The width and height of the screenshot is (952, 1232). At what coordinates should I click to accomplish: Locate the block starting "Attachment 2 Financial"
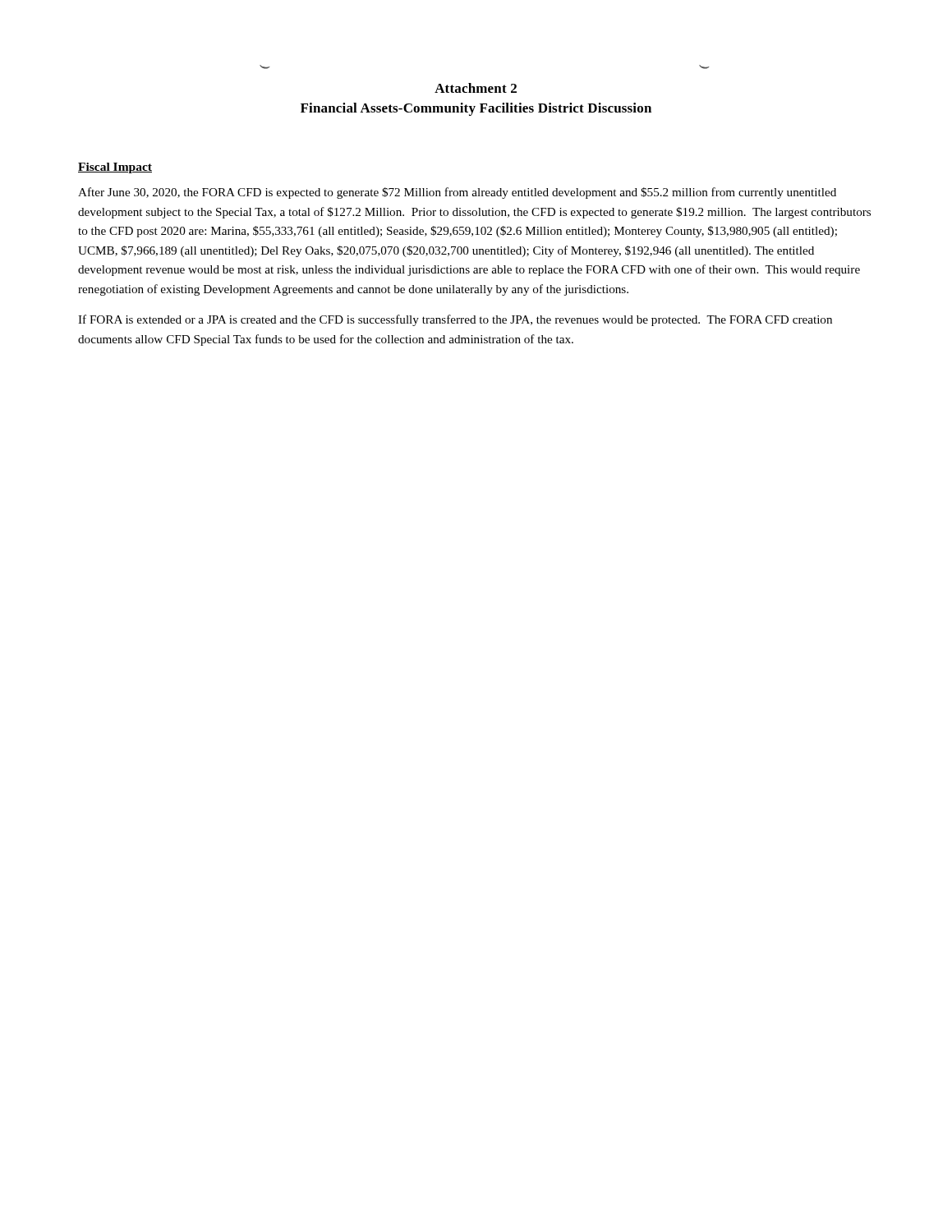[476, 99]
